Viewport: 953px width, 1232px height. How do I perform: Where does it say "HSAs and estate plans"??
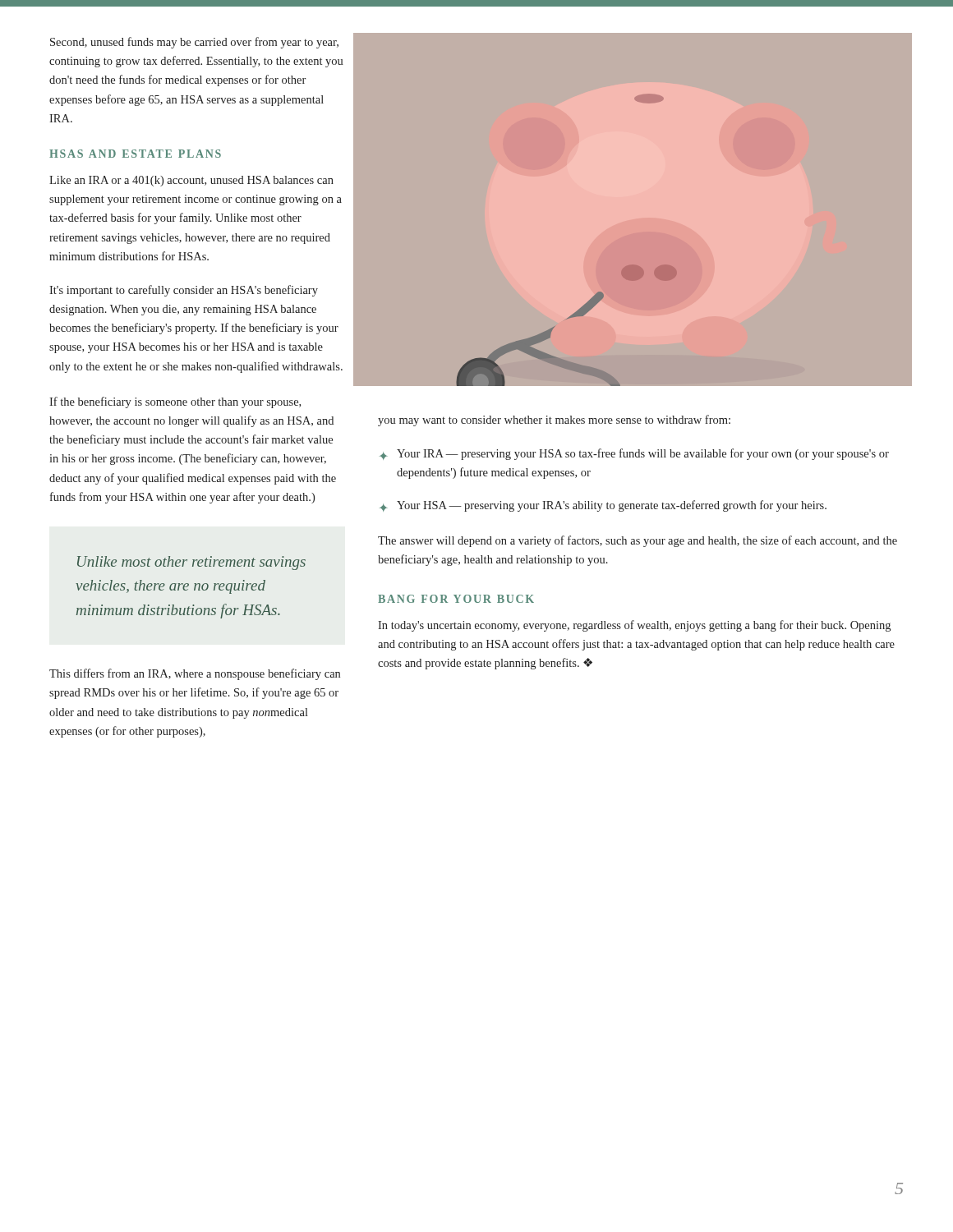click(136, 154)
